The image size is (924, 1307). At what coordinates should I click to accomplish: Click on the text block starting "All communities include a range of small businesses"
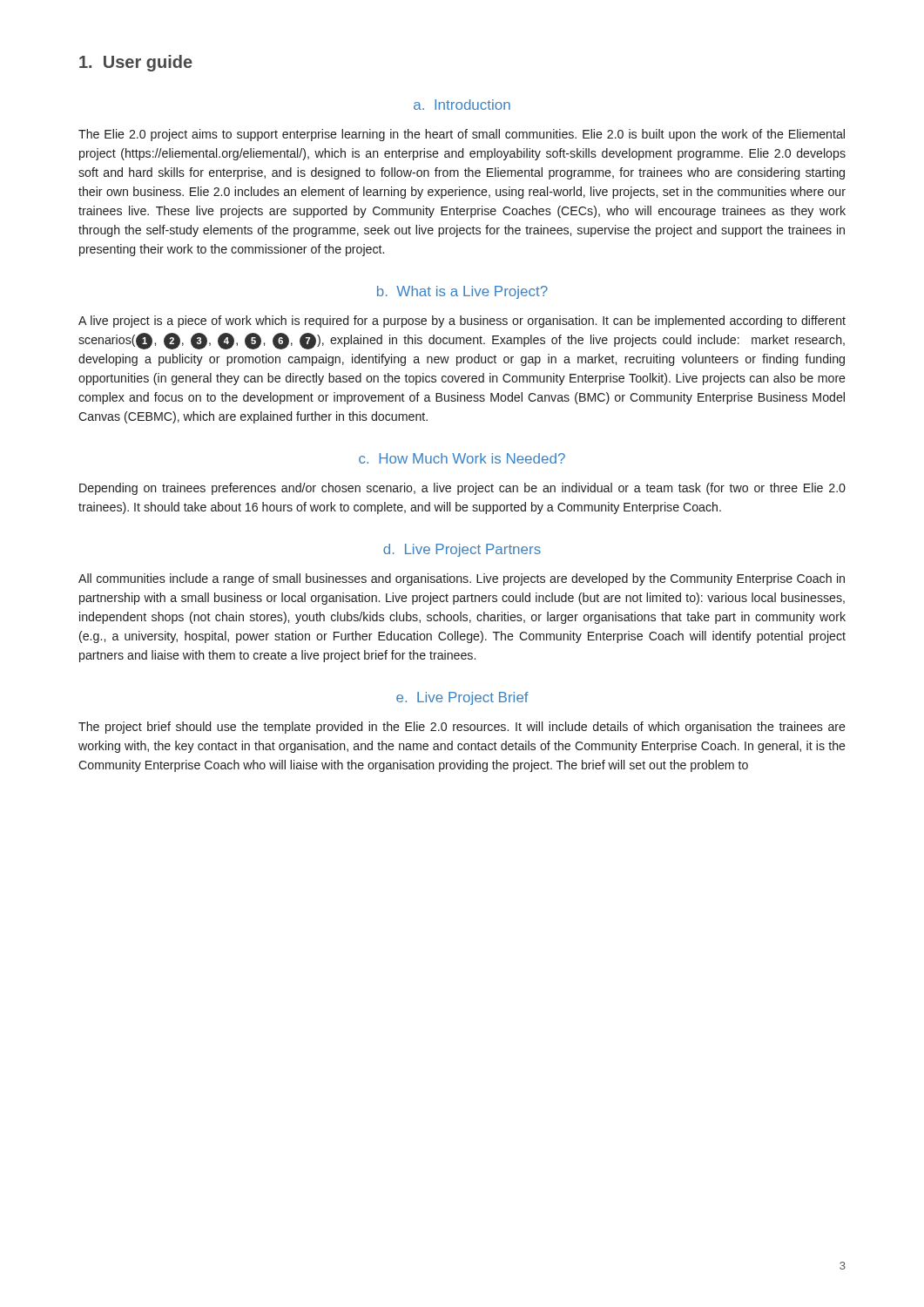[x=462, y=617]
